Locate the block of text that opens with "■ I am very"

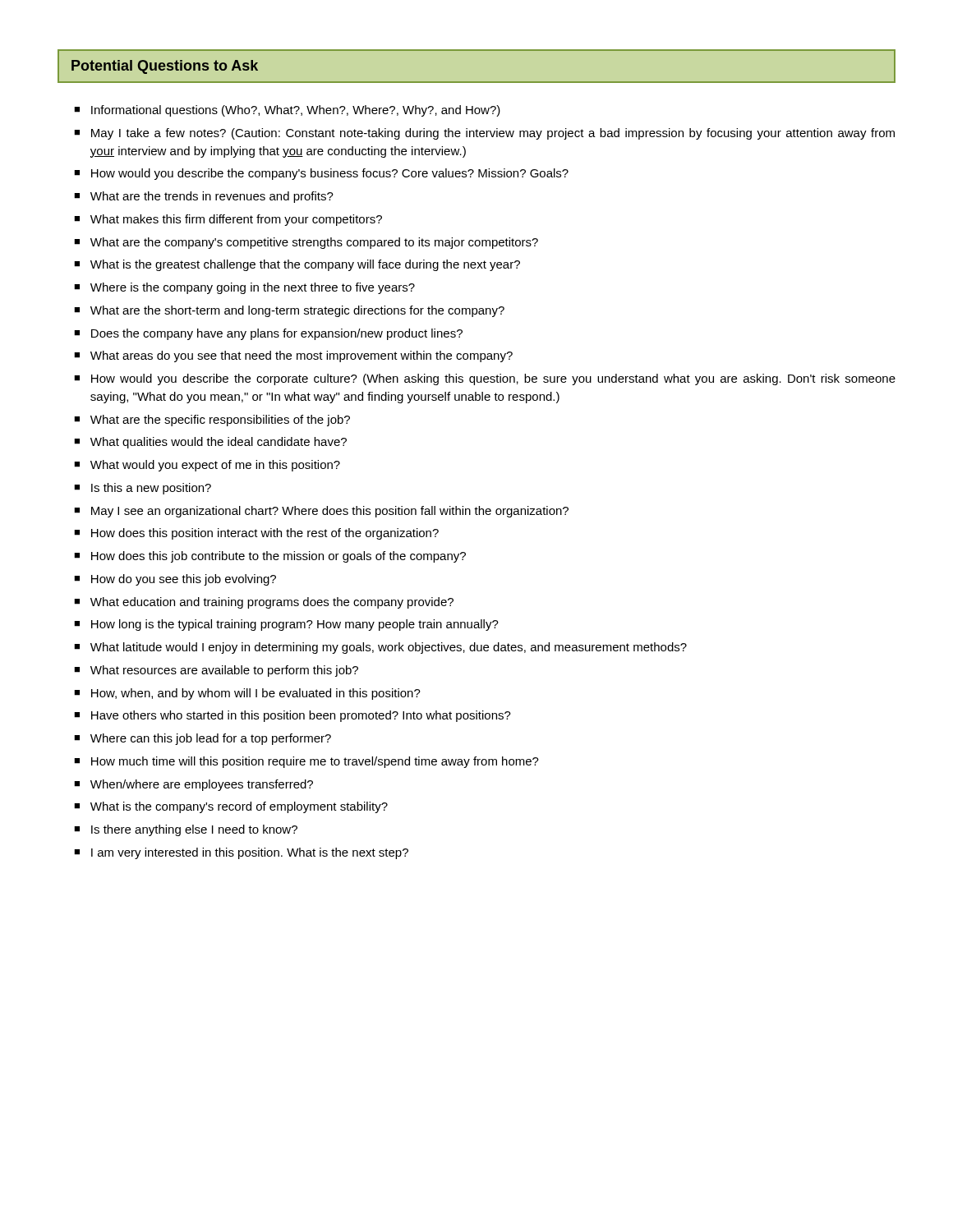241,853
